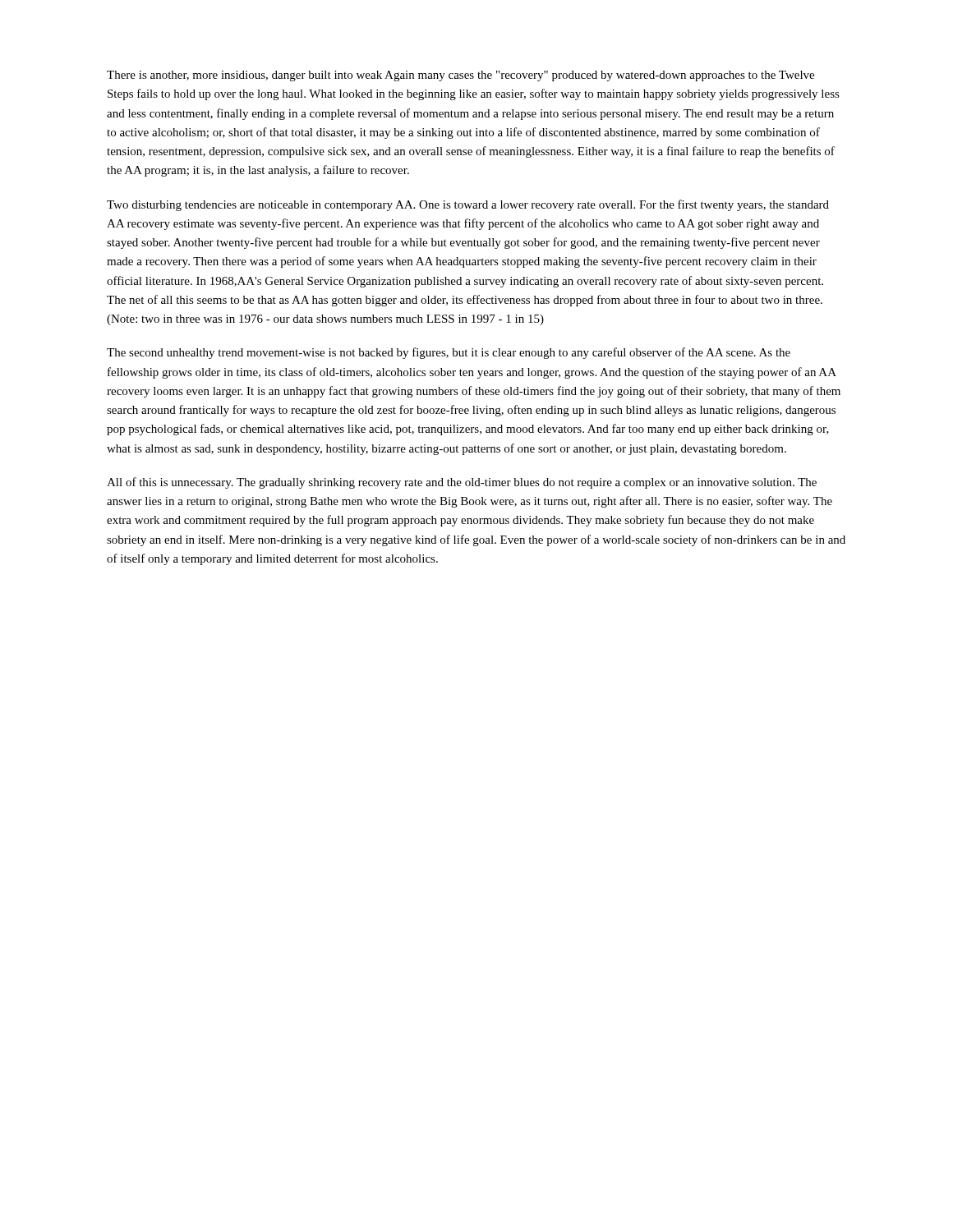Locate the block of text that opens with "There is another, more insidious, danger"

point(473,122)
